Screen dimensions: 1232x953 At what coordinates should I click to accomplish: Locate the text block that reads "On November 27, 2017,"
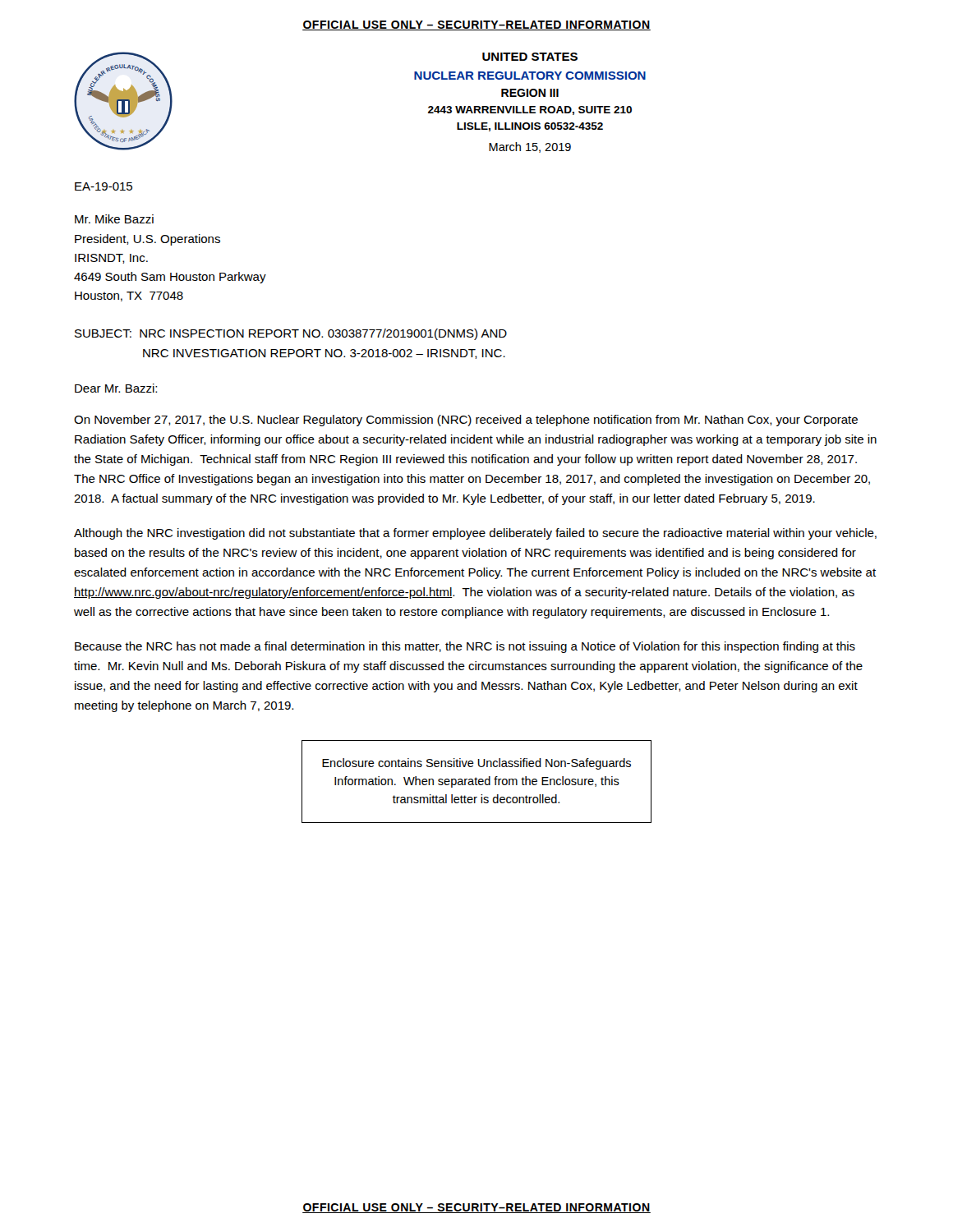point(475,458)
